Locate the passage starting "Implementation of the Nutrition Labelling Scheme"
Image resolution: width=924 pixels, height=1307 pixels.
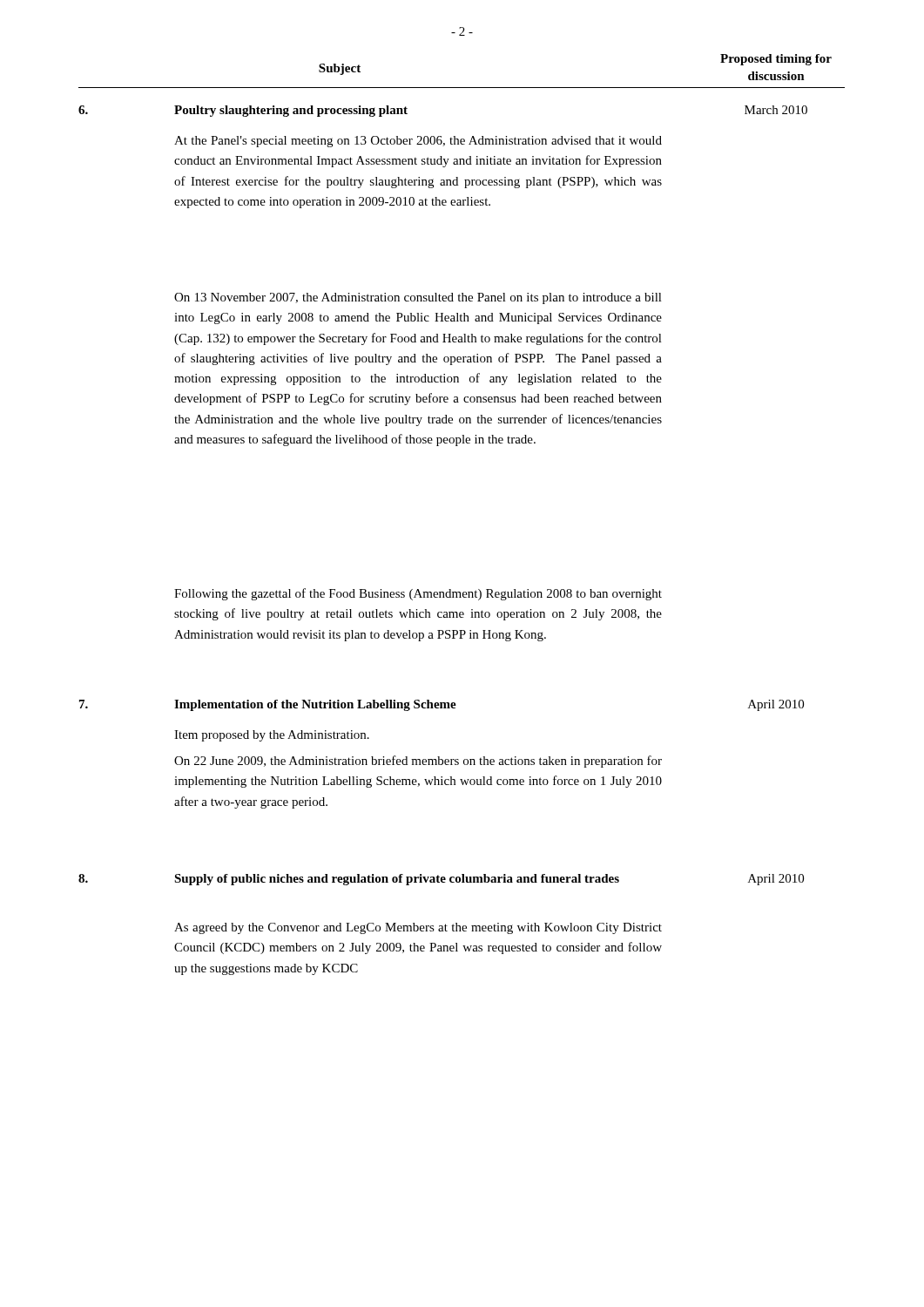pyautogui.click(x=315, y=704)
